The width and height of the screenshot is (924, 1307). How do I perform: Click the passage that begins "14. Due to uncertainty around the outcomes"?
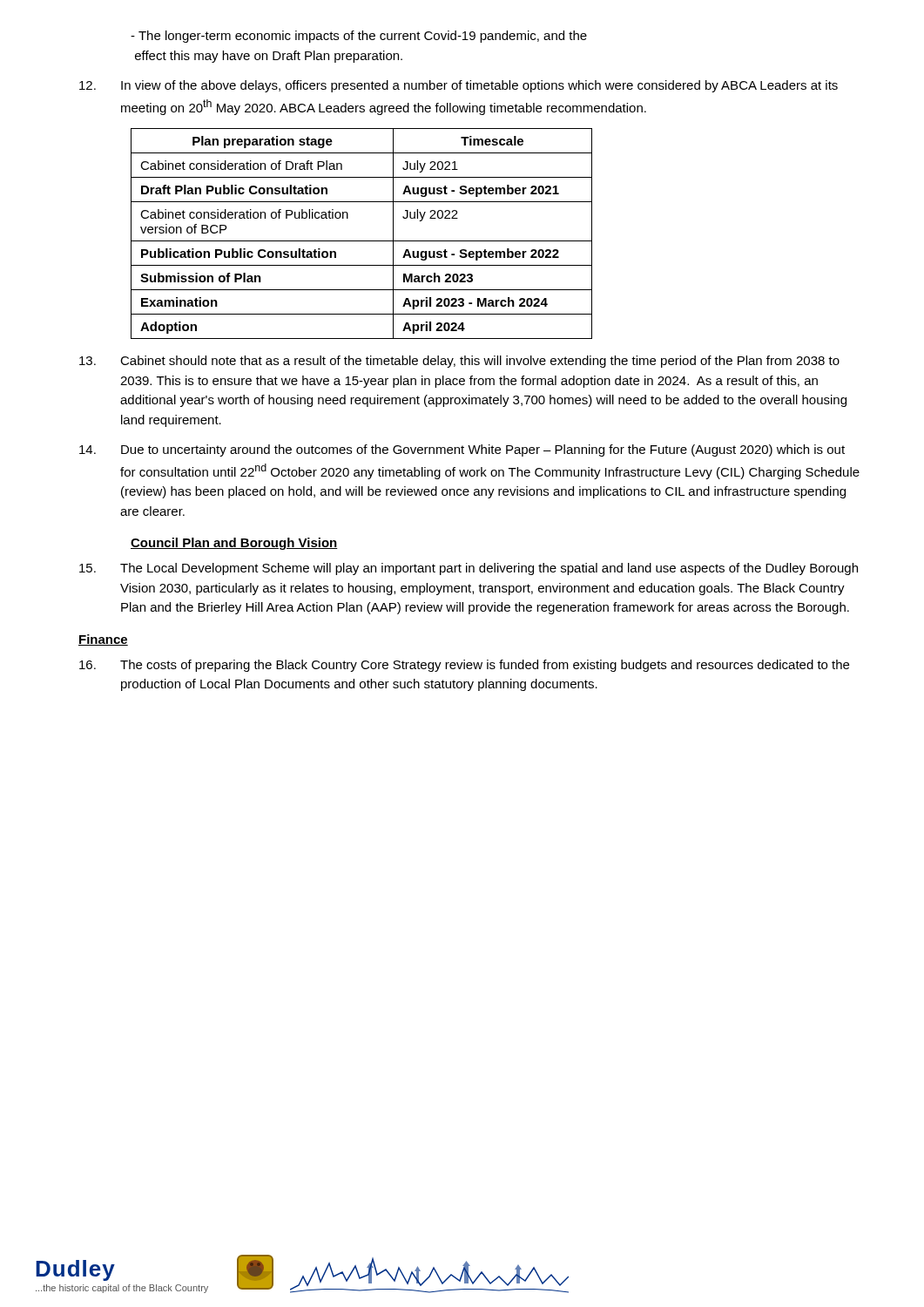point(471,481)
